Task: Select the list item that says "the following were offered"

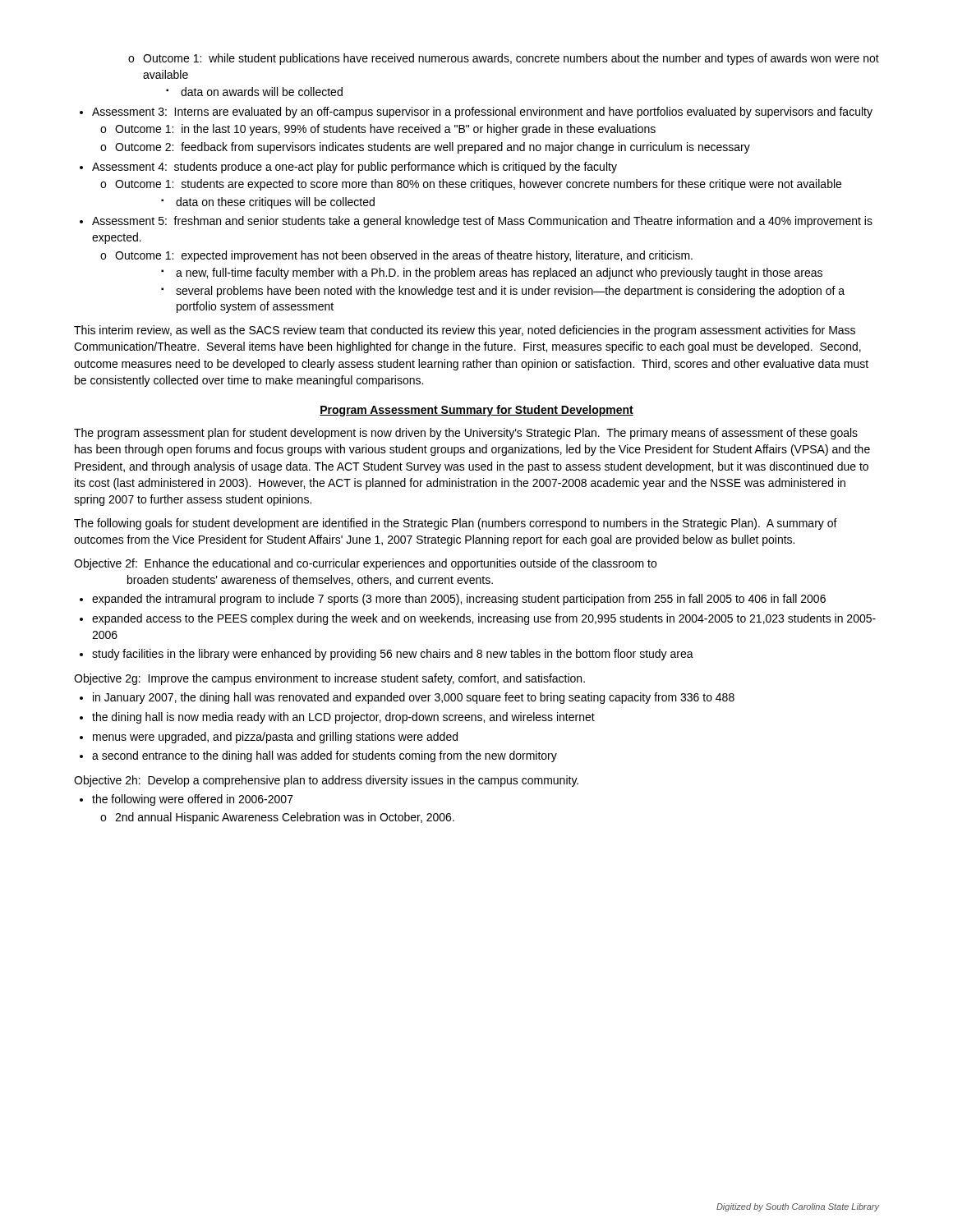Action: [186, 800]
